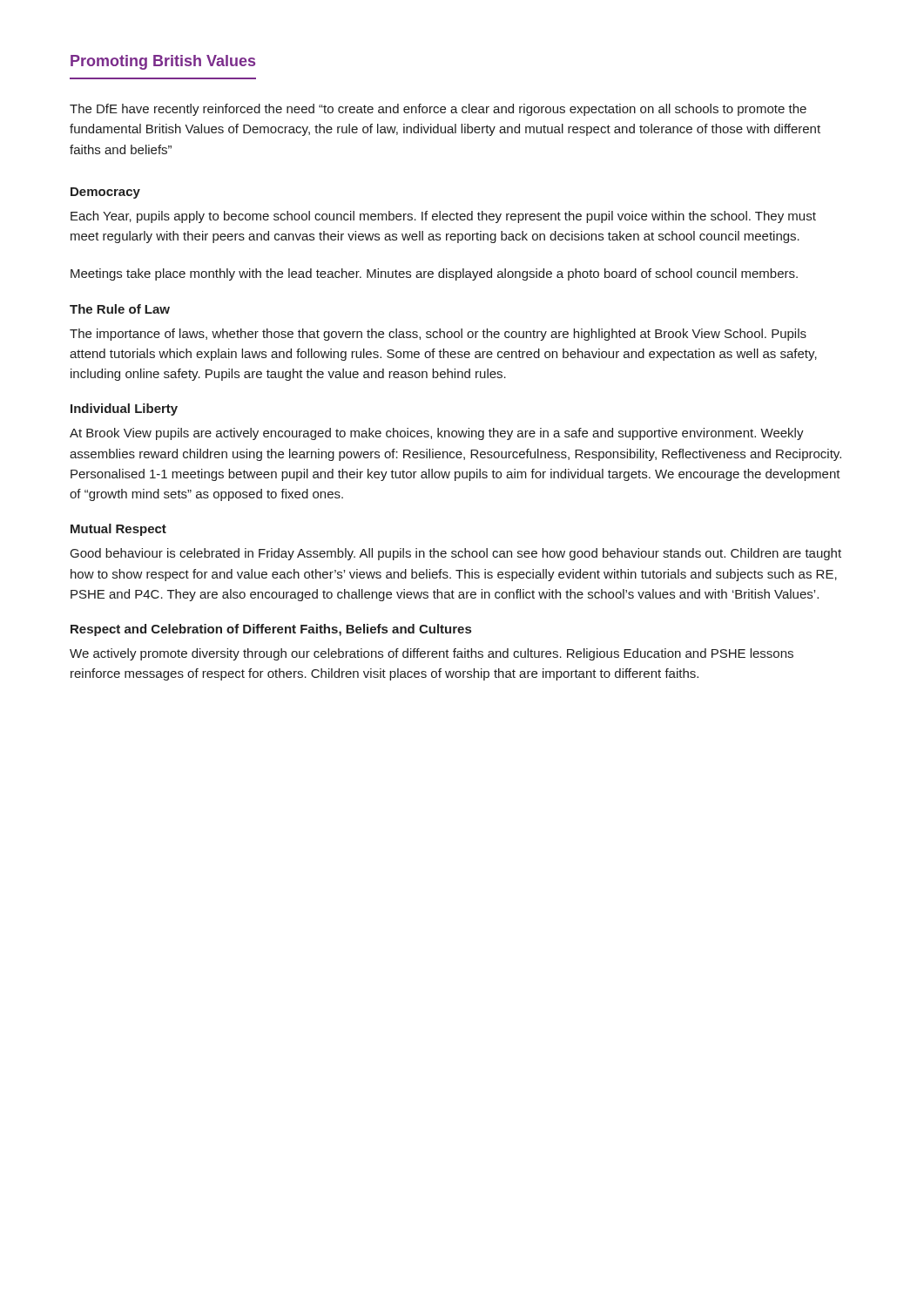Where is the passage that starts "At Brook View"?

pos(458,463)
